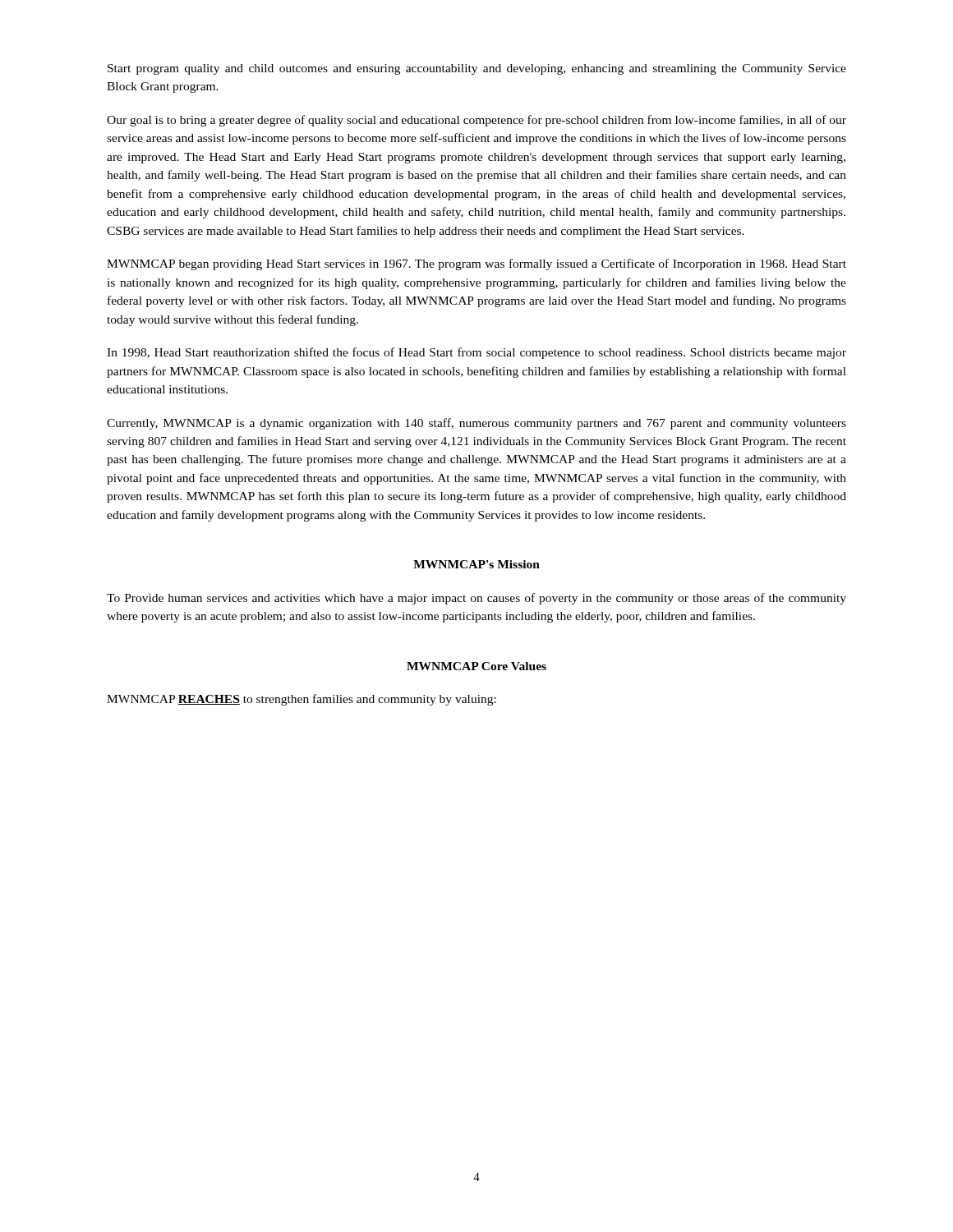Navigate to the element starting "Our goal is"
Screen dimensions: 1232x953
pos(476,175)
